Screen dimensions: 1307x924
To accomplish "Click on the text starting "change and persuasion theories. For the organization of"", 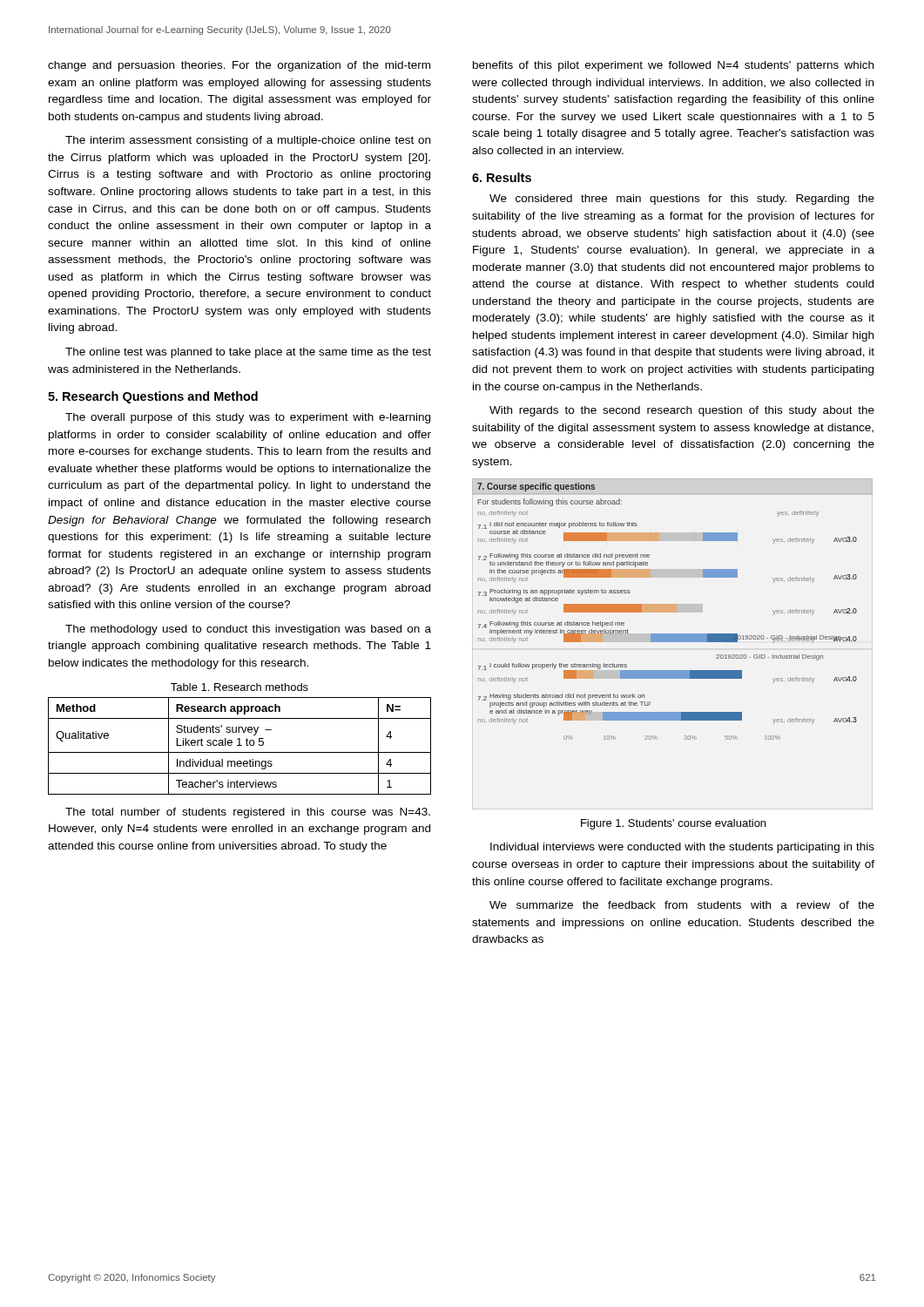I will click(239, 91).
